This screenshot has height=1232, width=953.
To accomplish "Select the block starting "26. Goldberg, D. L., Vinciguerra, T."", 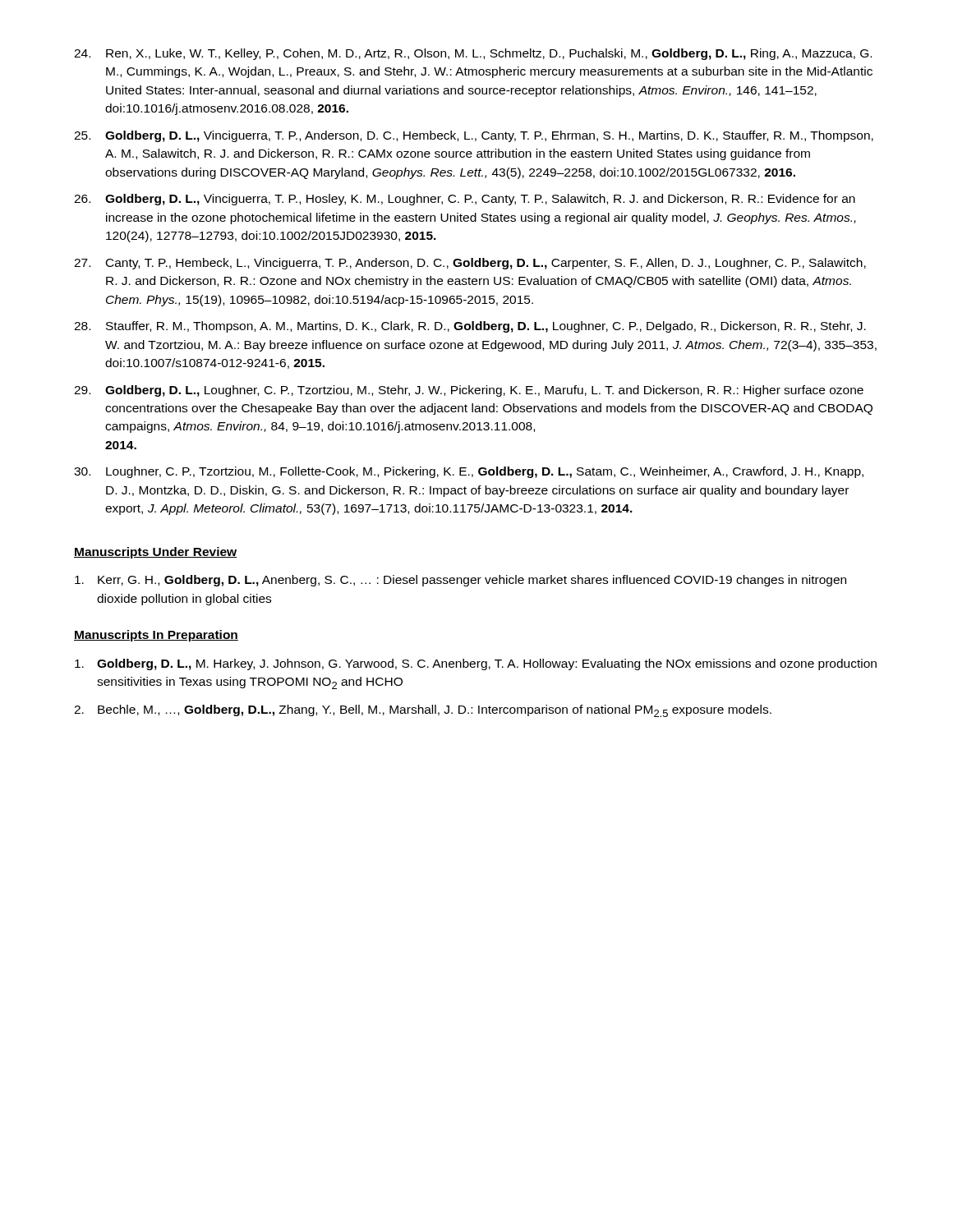I will 476,218.
